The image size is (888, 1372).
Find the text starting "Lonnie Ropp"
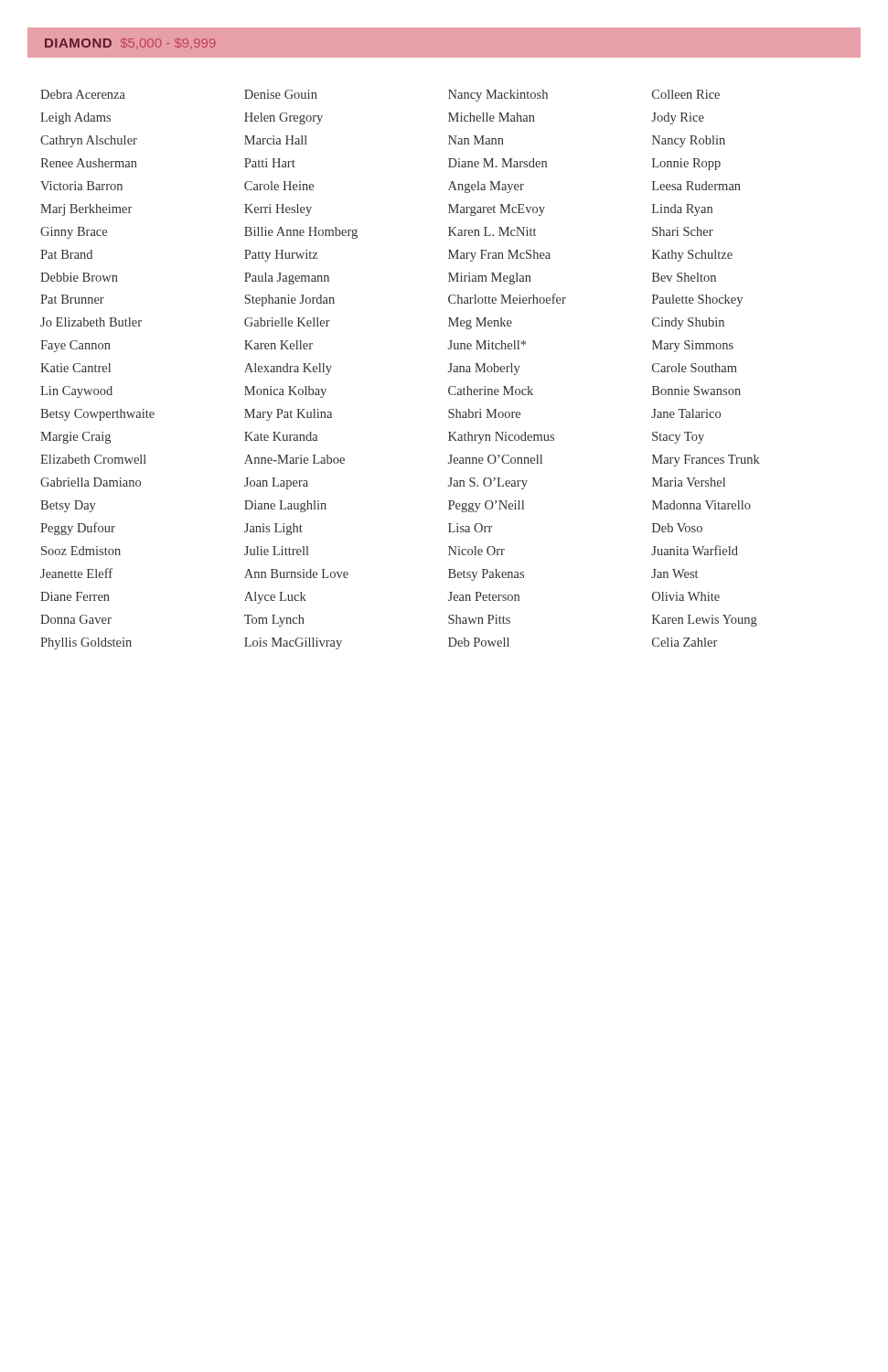coord(686,163)
